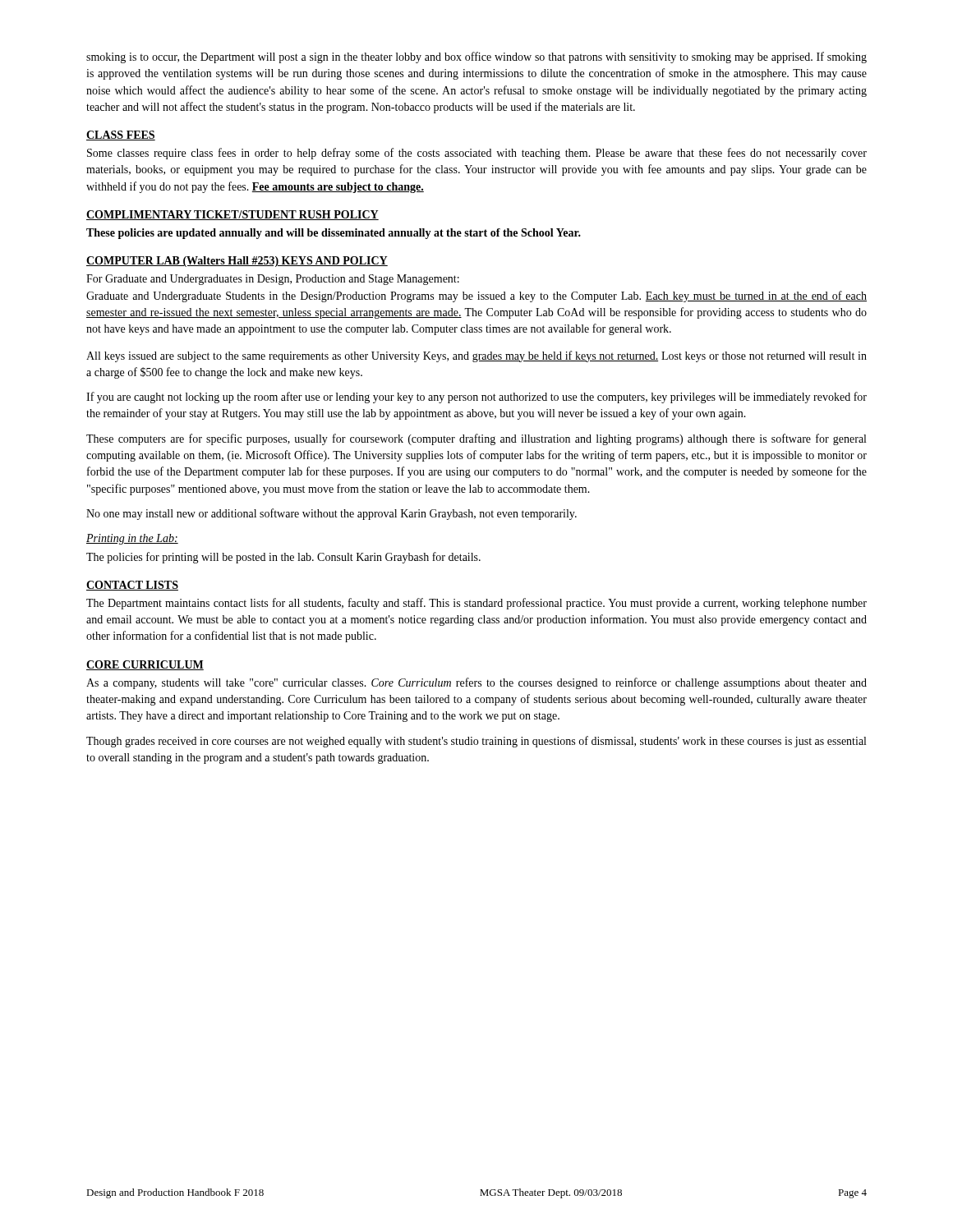Select the text block with the text "smoking is to occur, the Department"
953x1232 pixels.
(x=476, y=83)
